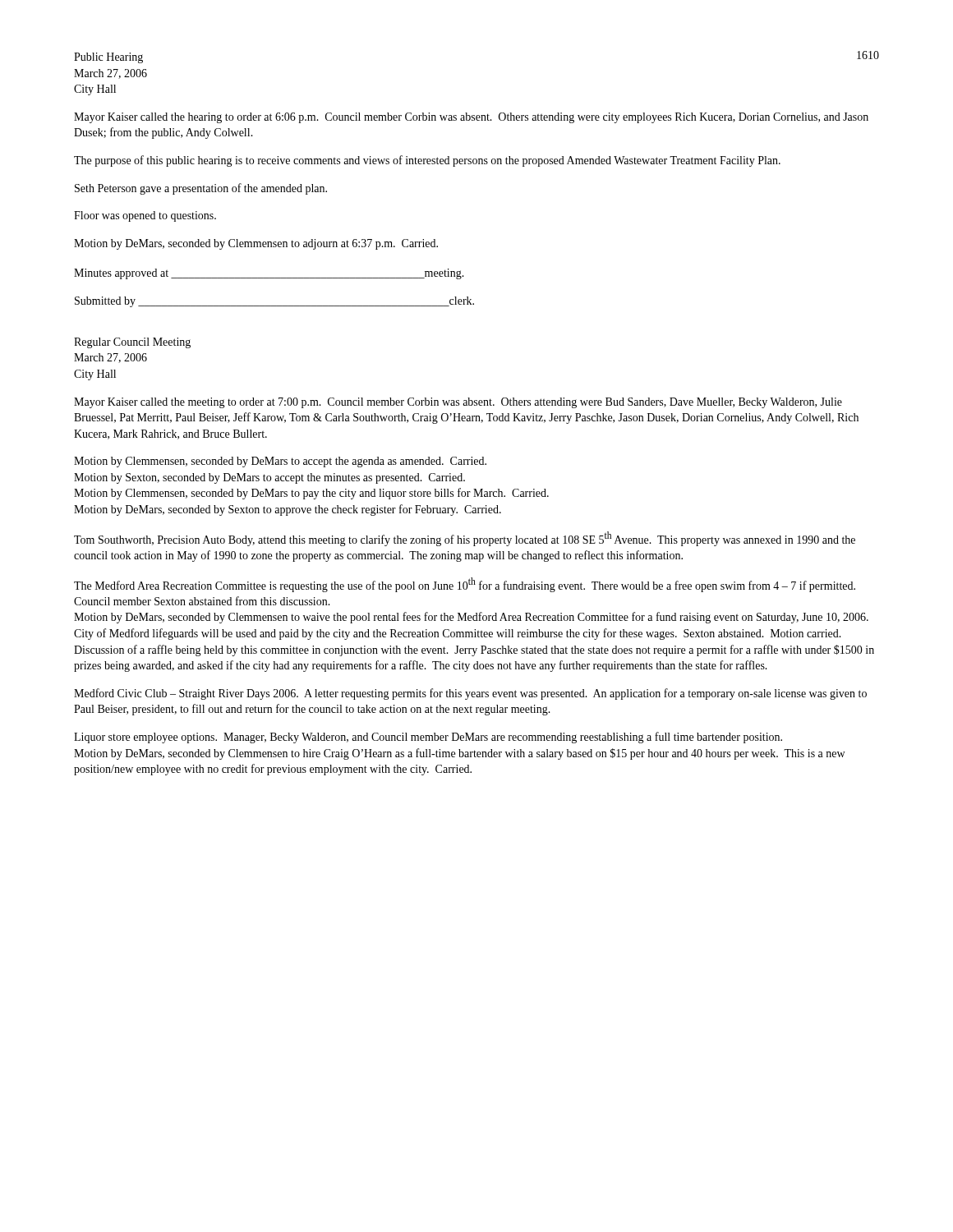Viewport: 953px width, 1232px height.
Task: Find the block starting "Floor was opened to questions."
Action: pos(145,216)
